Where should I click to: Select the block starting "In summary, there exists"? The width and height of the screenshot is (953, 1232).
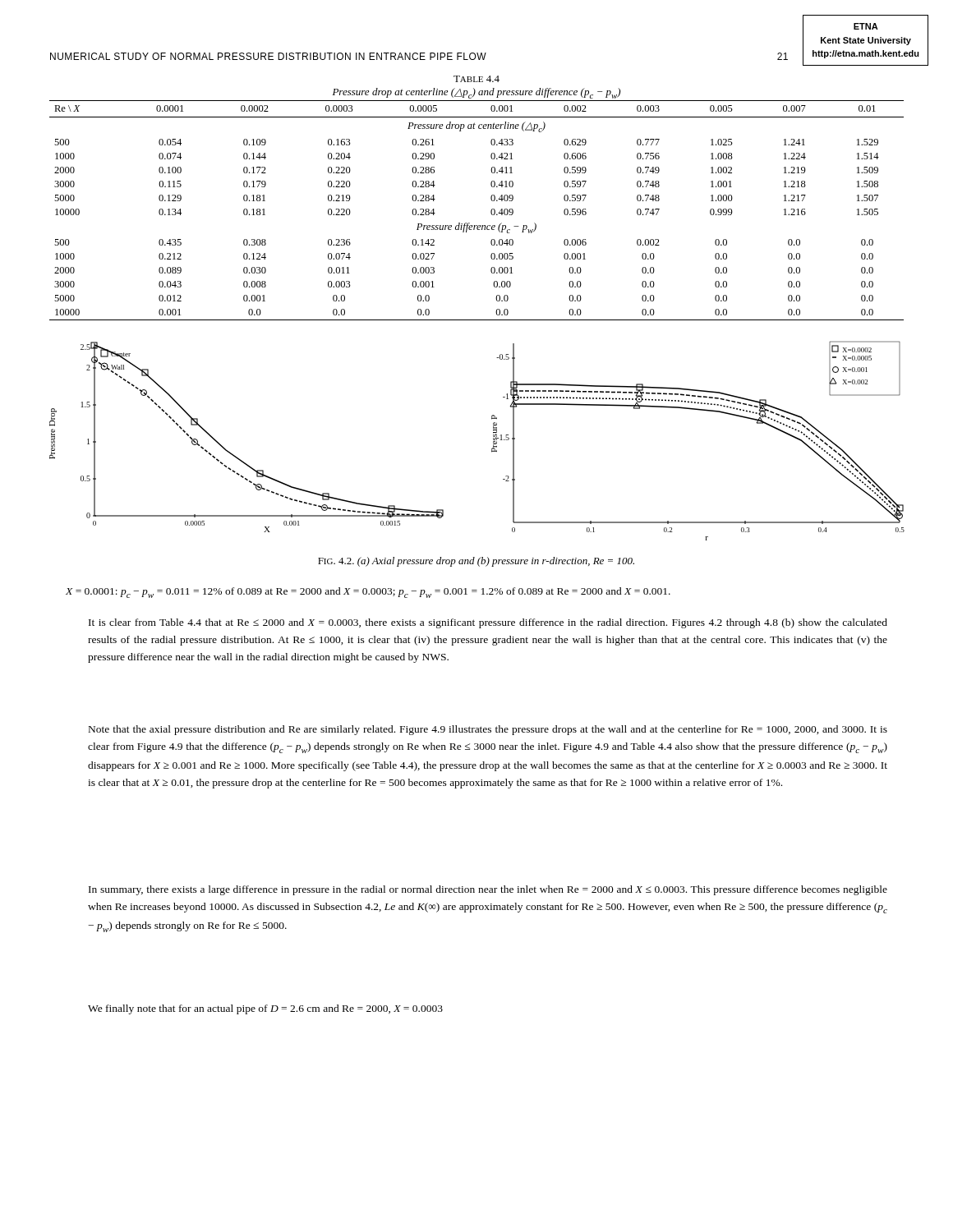(x=488, y=909)
